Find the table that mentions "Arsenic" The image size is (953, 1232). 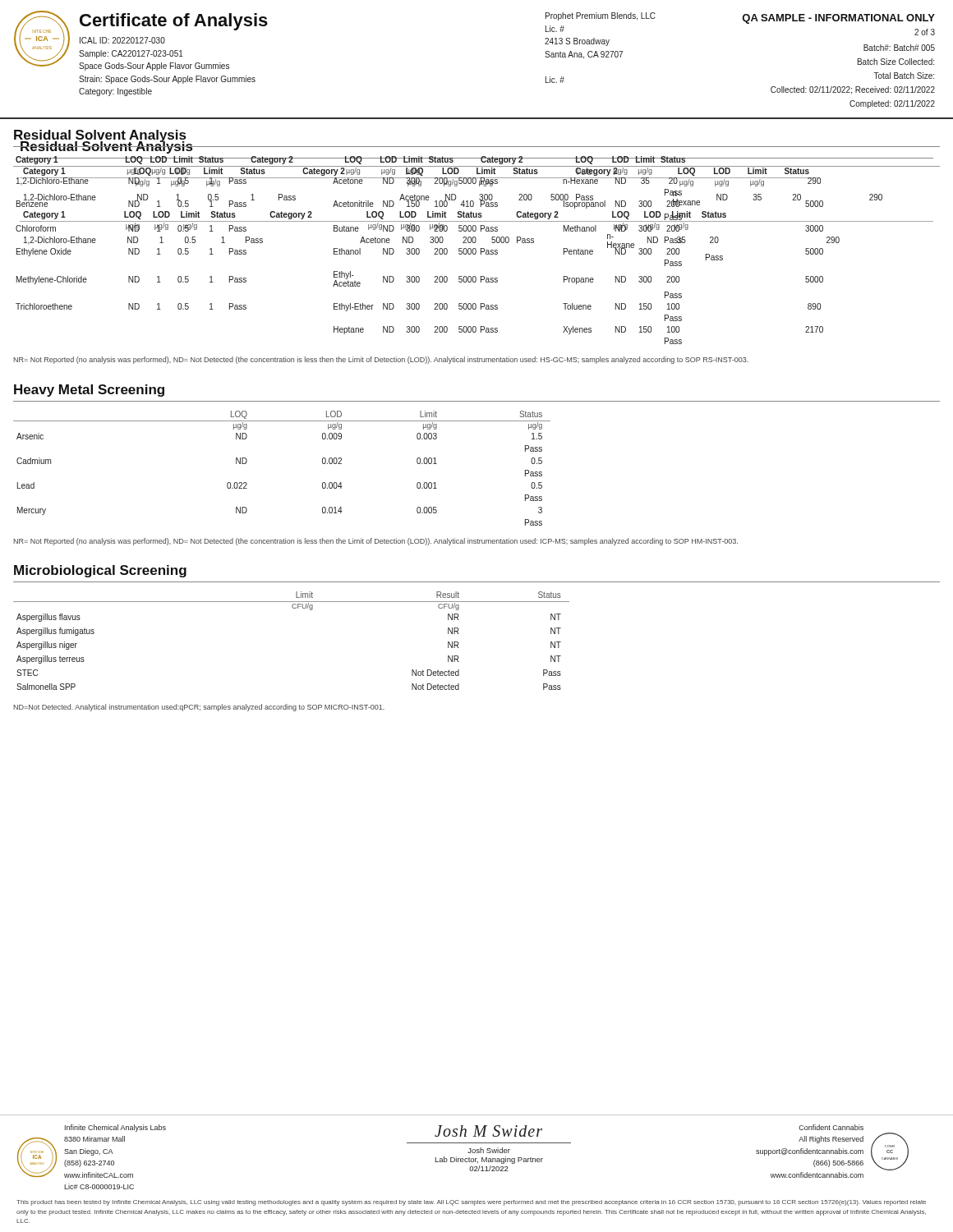point(476,468)
